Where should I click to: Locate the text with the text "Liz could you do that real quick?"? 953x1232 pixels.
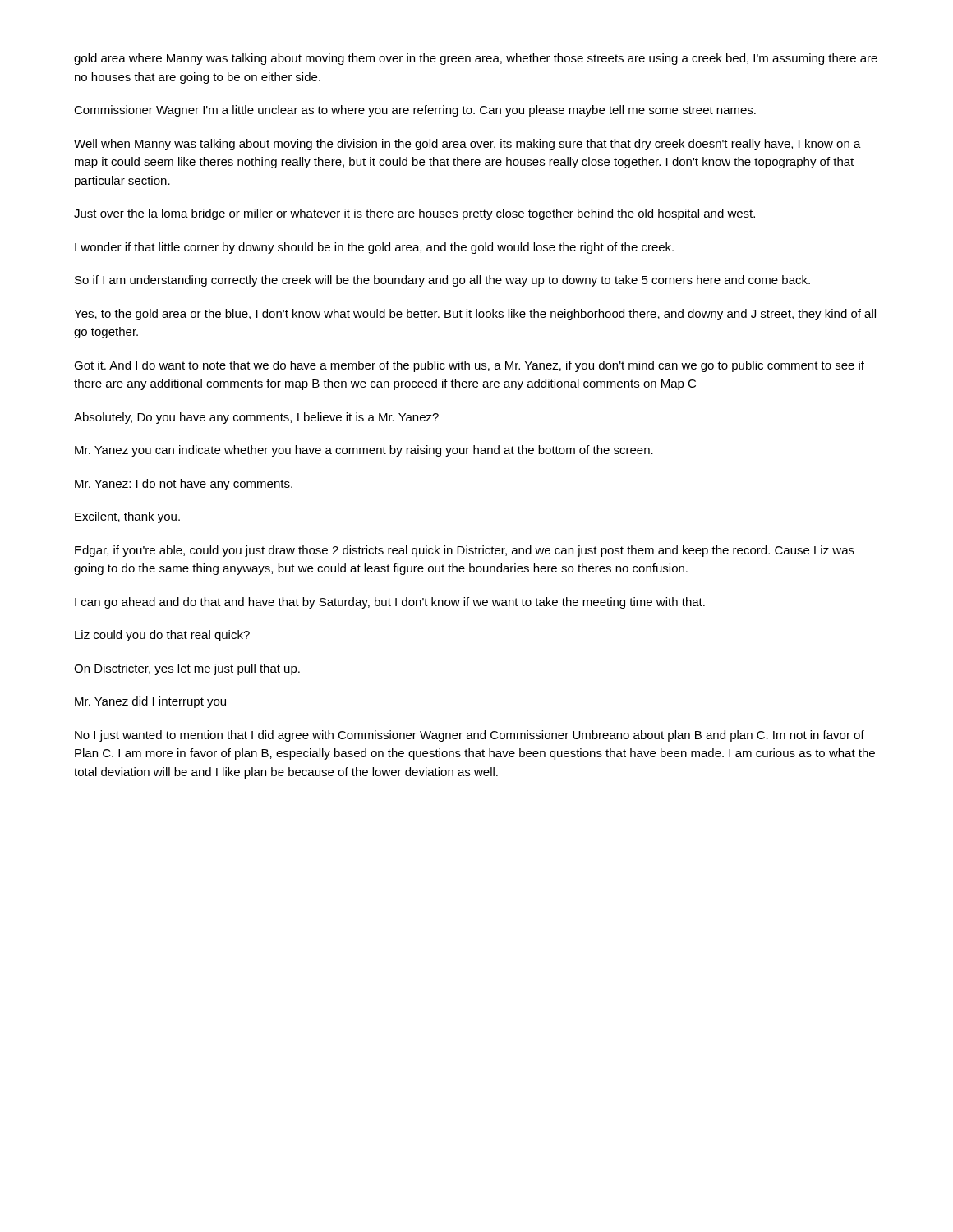tap(162, 634)
